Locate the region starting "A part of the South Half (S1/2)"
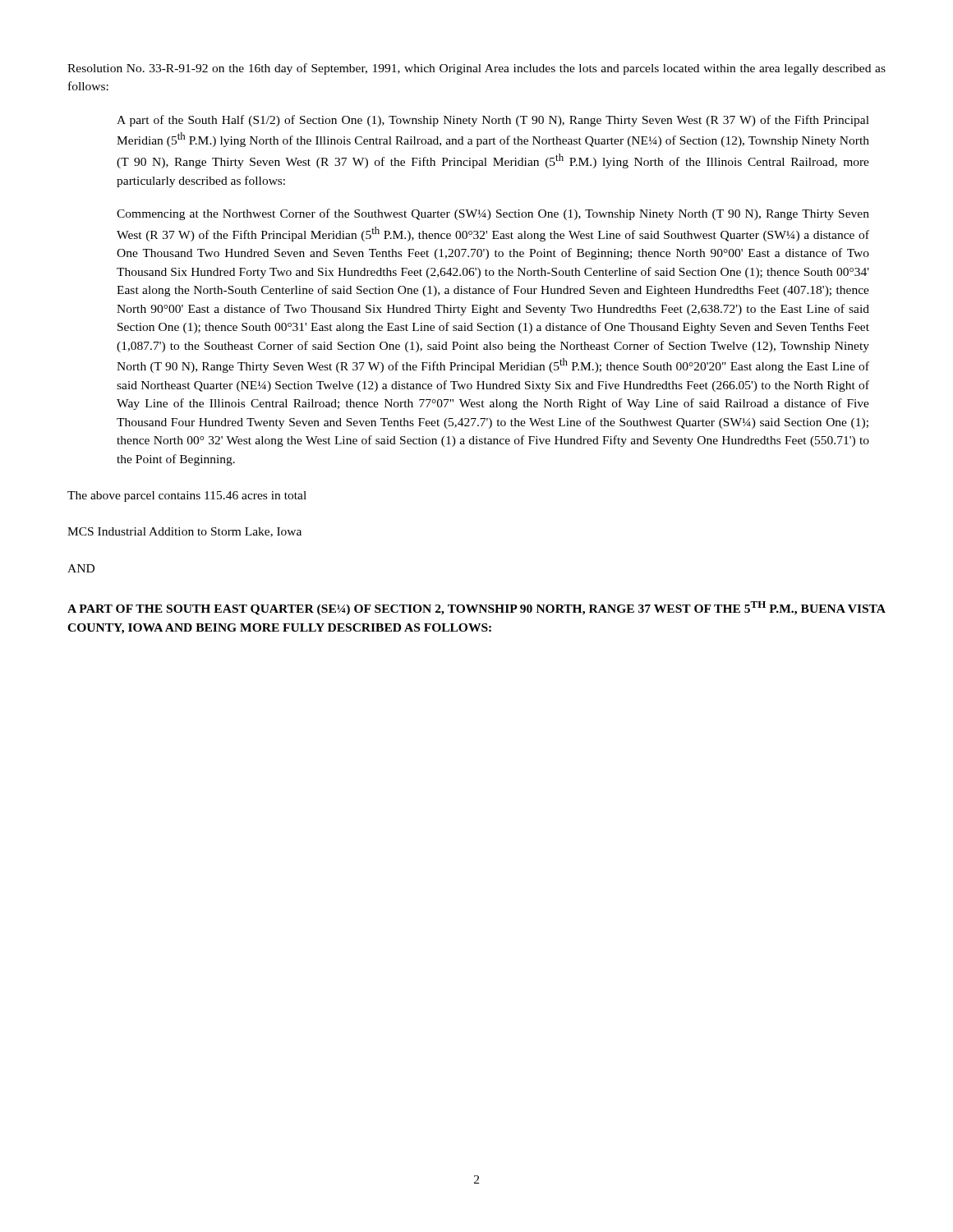The image size is (953, 1232). 493,150
